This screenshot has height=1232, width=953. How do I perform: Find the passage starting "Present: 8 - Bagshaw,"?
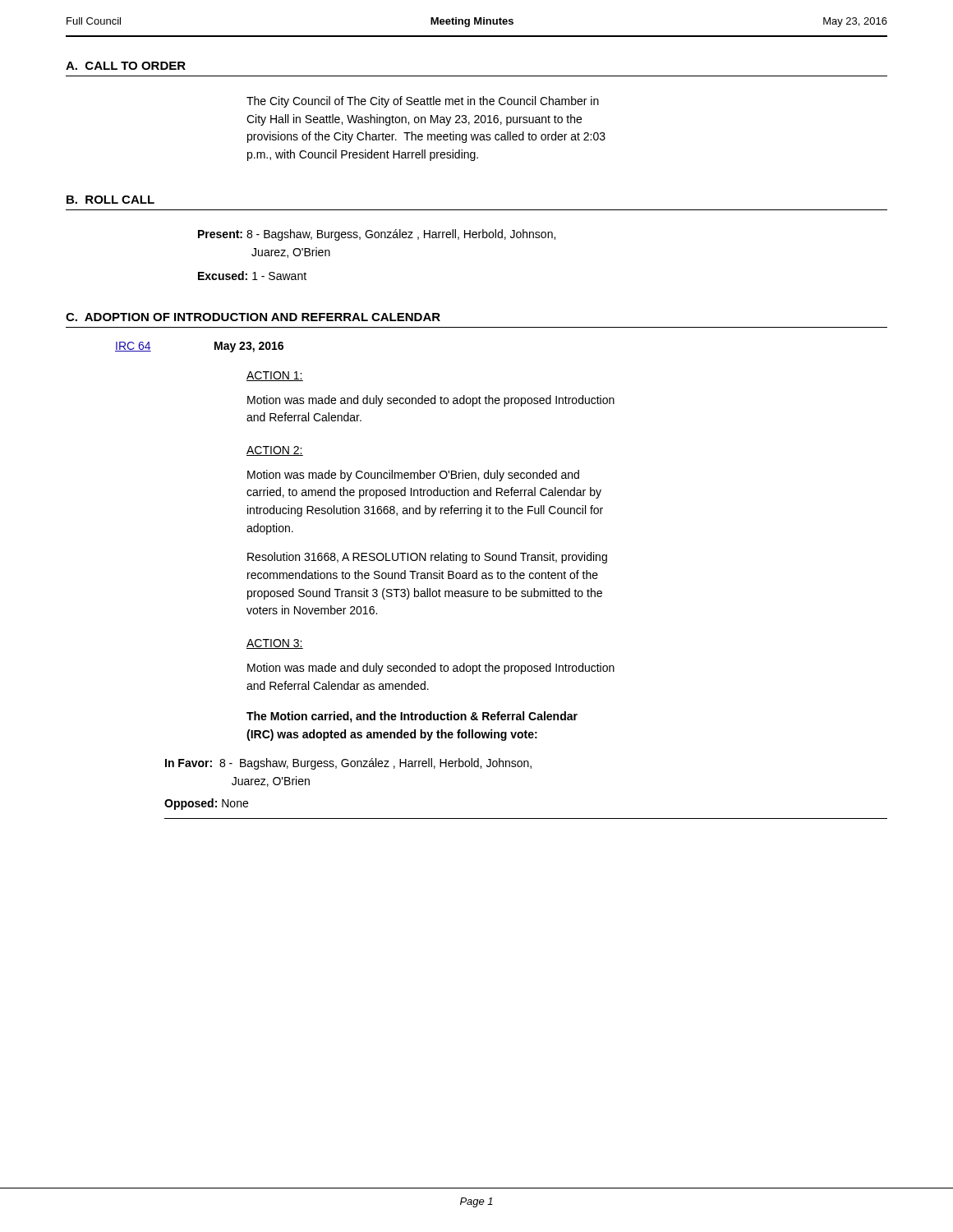coord(377,243)
